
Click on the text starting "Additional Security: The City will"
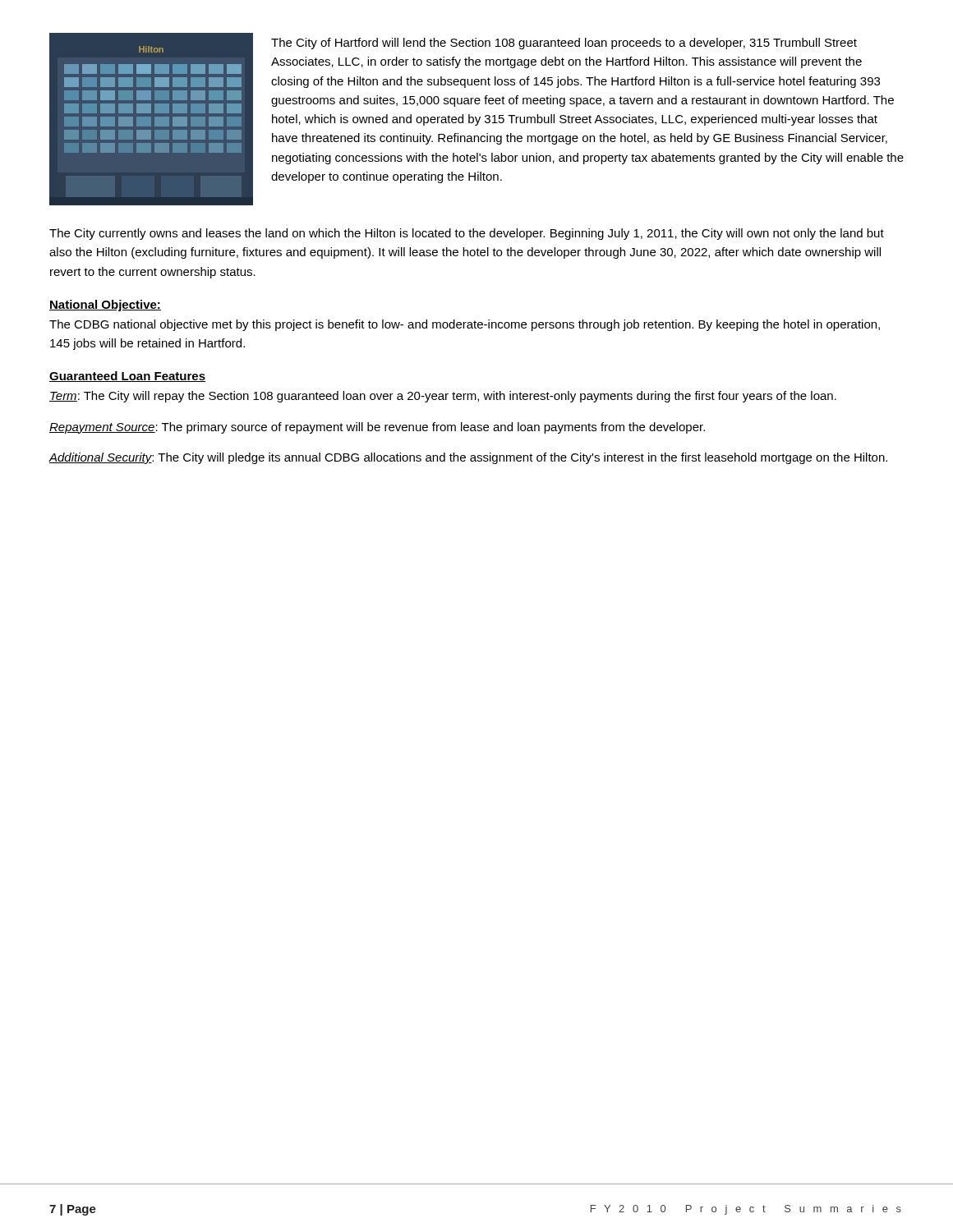point(469,457)
